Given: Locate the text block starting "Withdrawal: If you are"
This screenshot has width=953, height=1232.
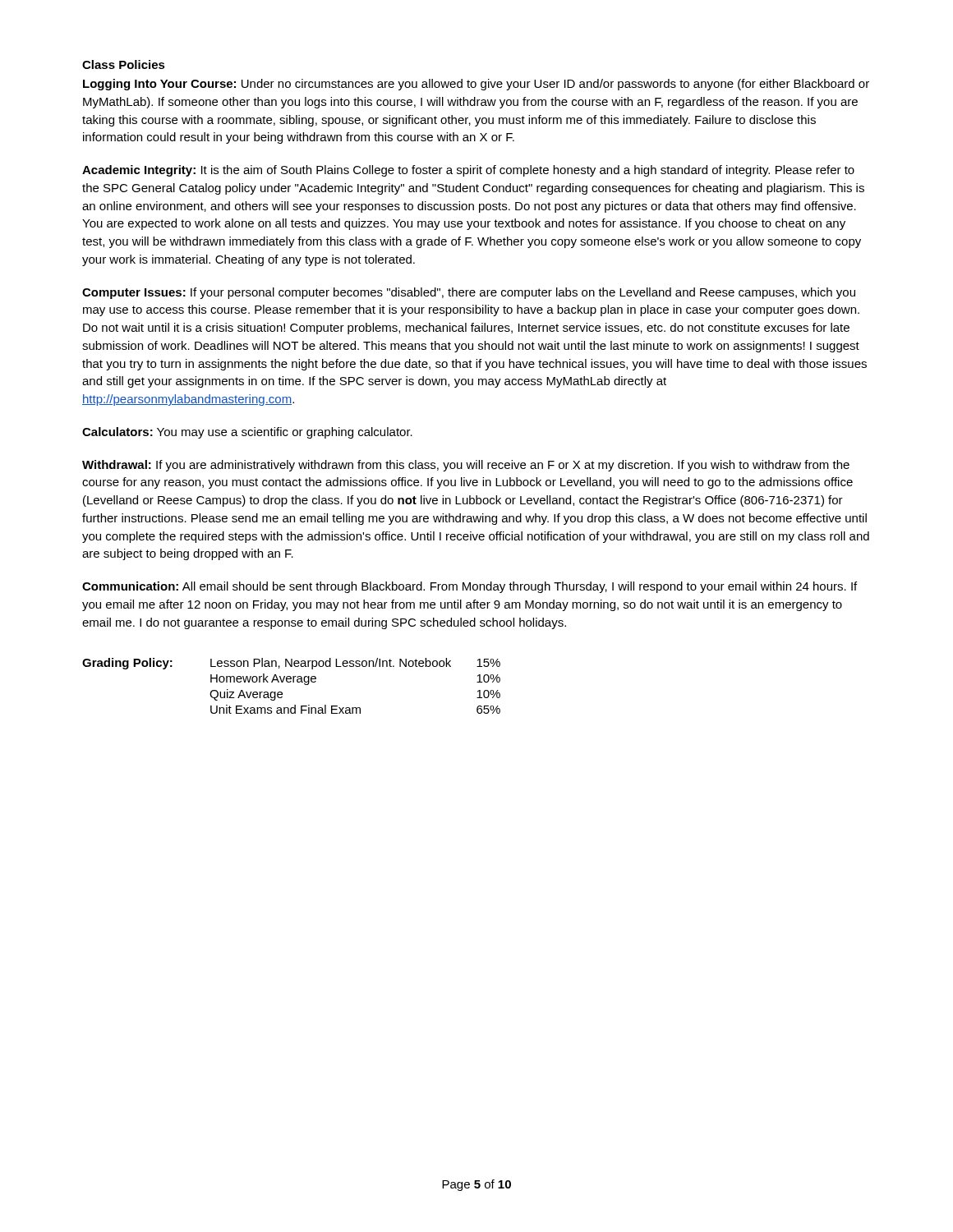Looking at the screenshot, I should (476, 509).
